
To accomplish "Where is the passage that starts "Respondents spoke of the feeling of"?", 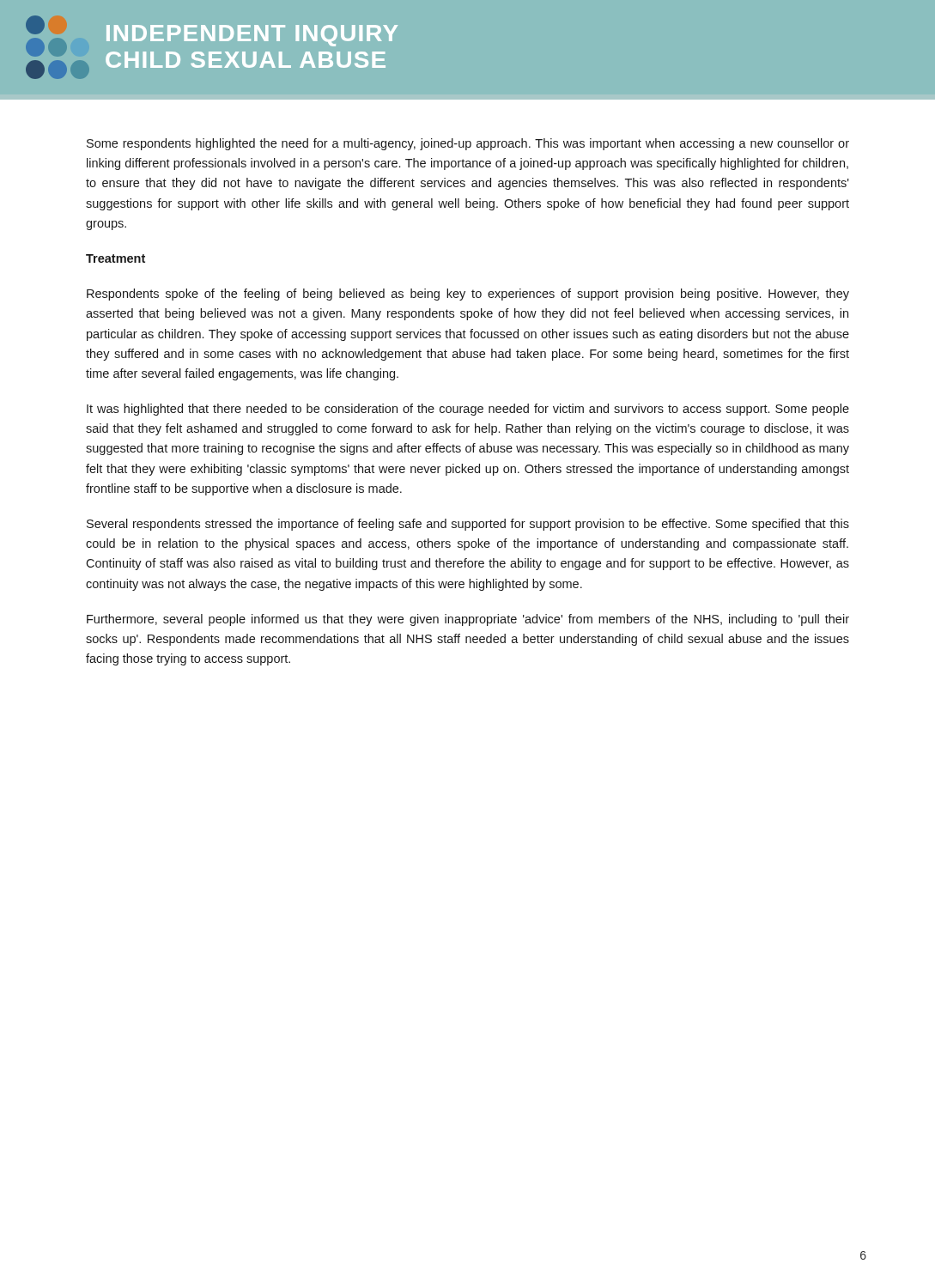I will pos(468,334).
